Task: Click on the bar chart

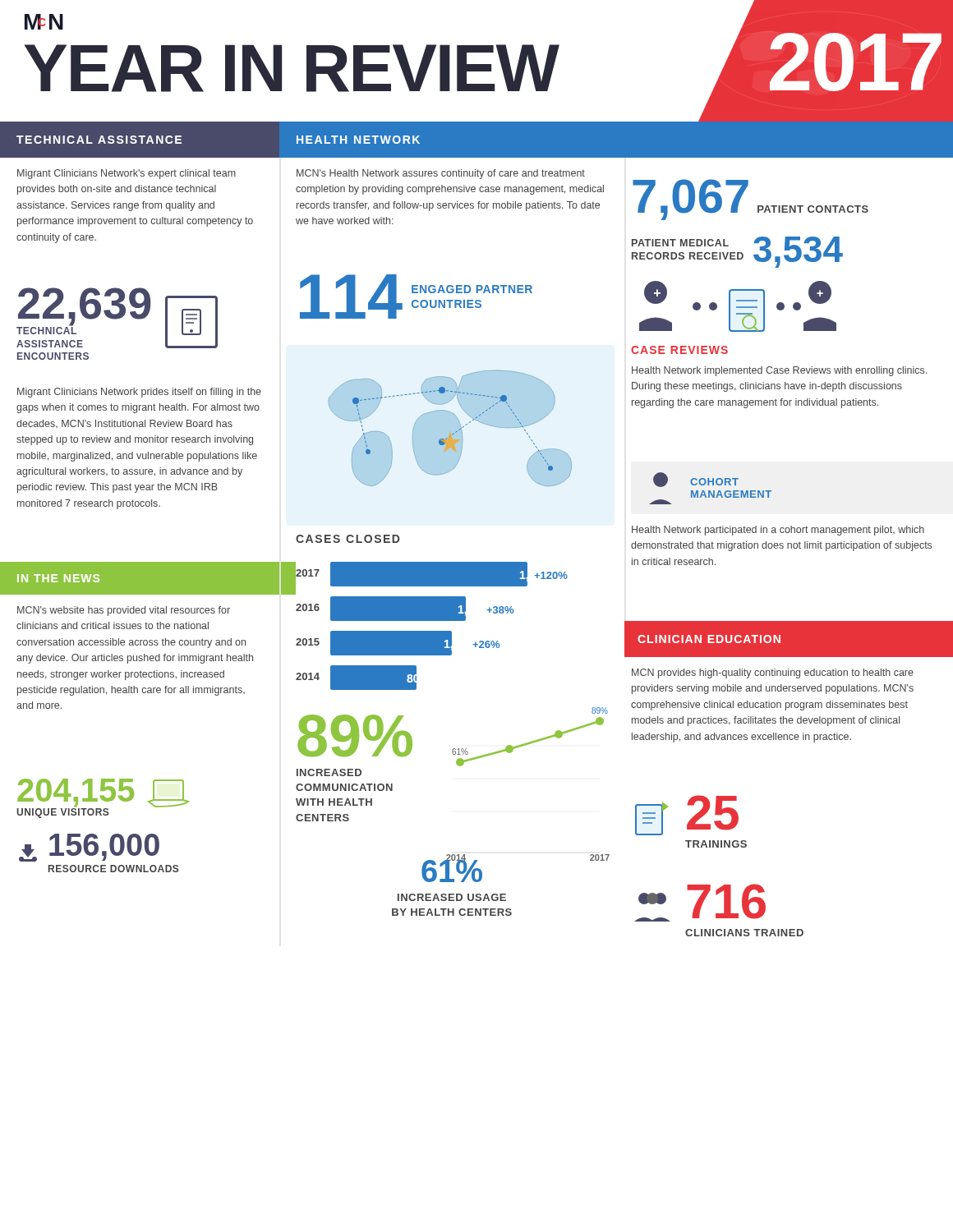Action: (452, 625)
